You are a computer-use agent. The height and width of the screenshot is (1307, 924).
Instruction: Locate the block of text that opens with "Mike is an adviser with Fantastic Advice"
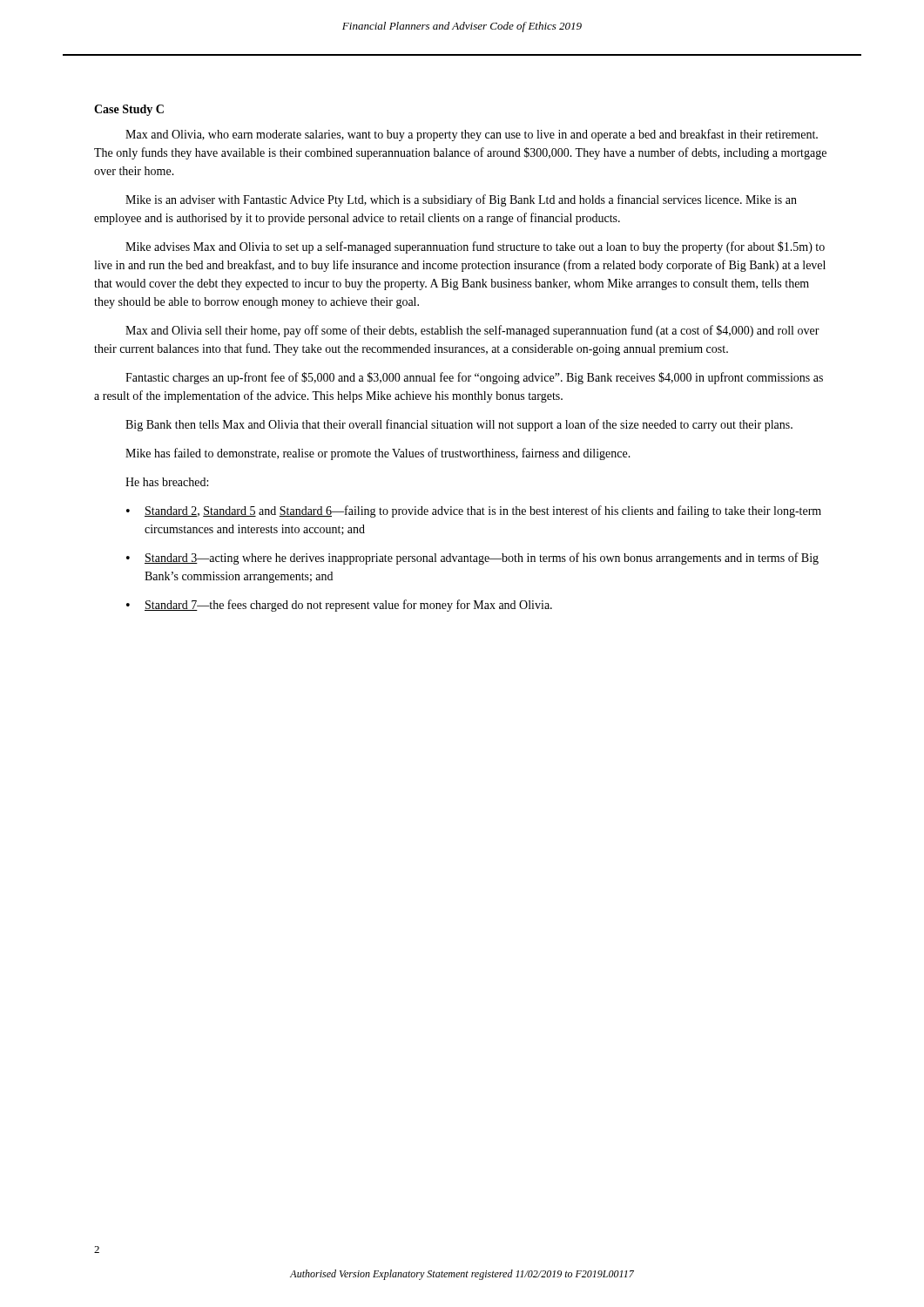445,209
